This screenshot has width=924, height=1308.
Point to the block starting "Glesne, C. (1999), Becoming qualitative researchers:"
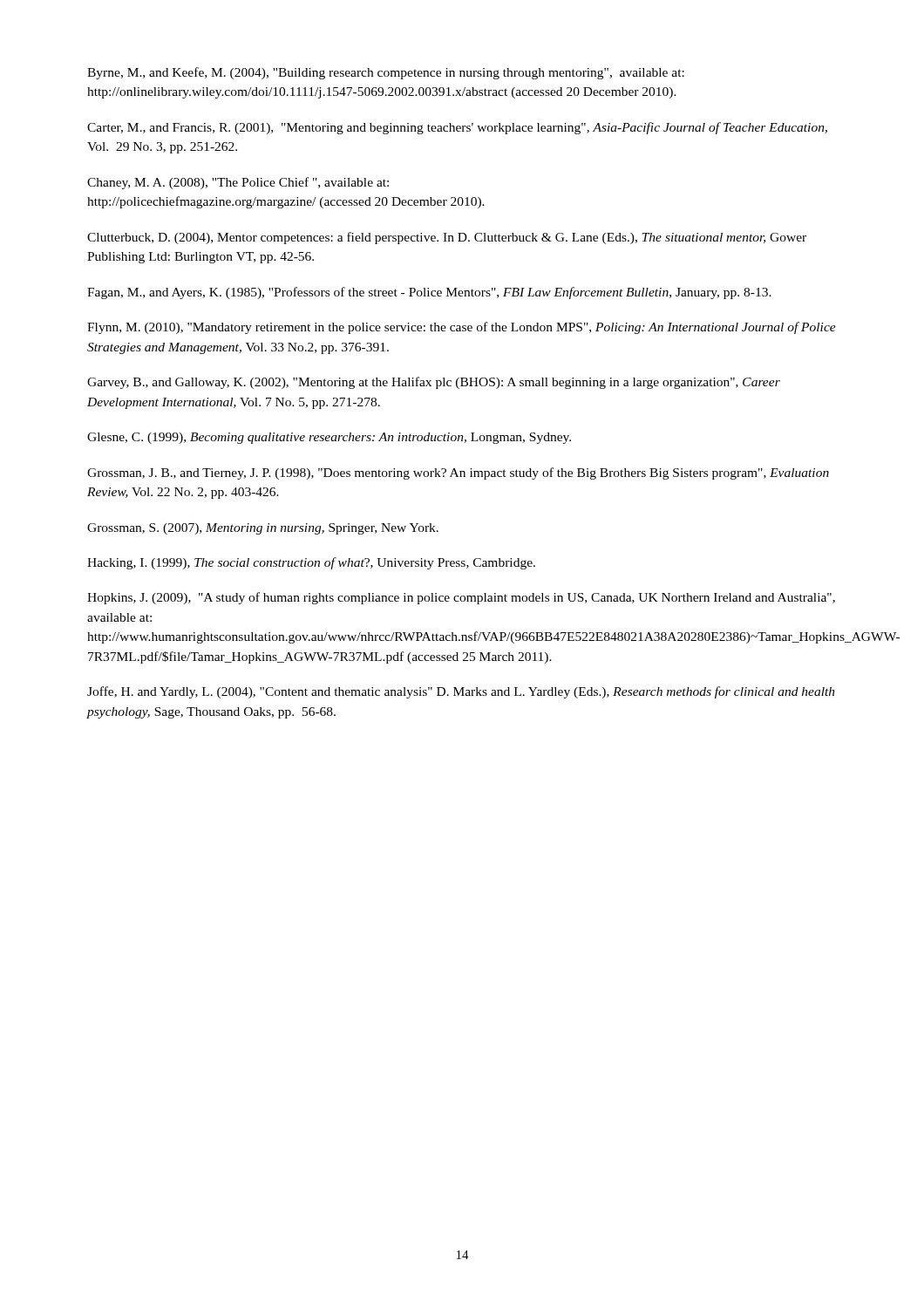330,437
